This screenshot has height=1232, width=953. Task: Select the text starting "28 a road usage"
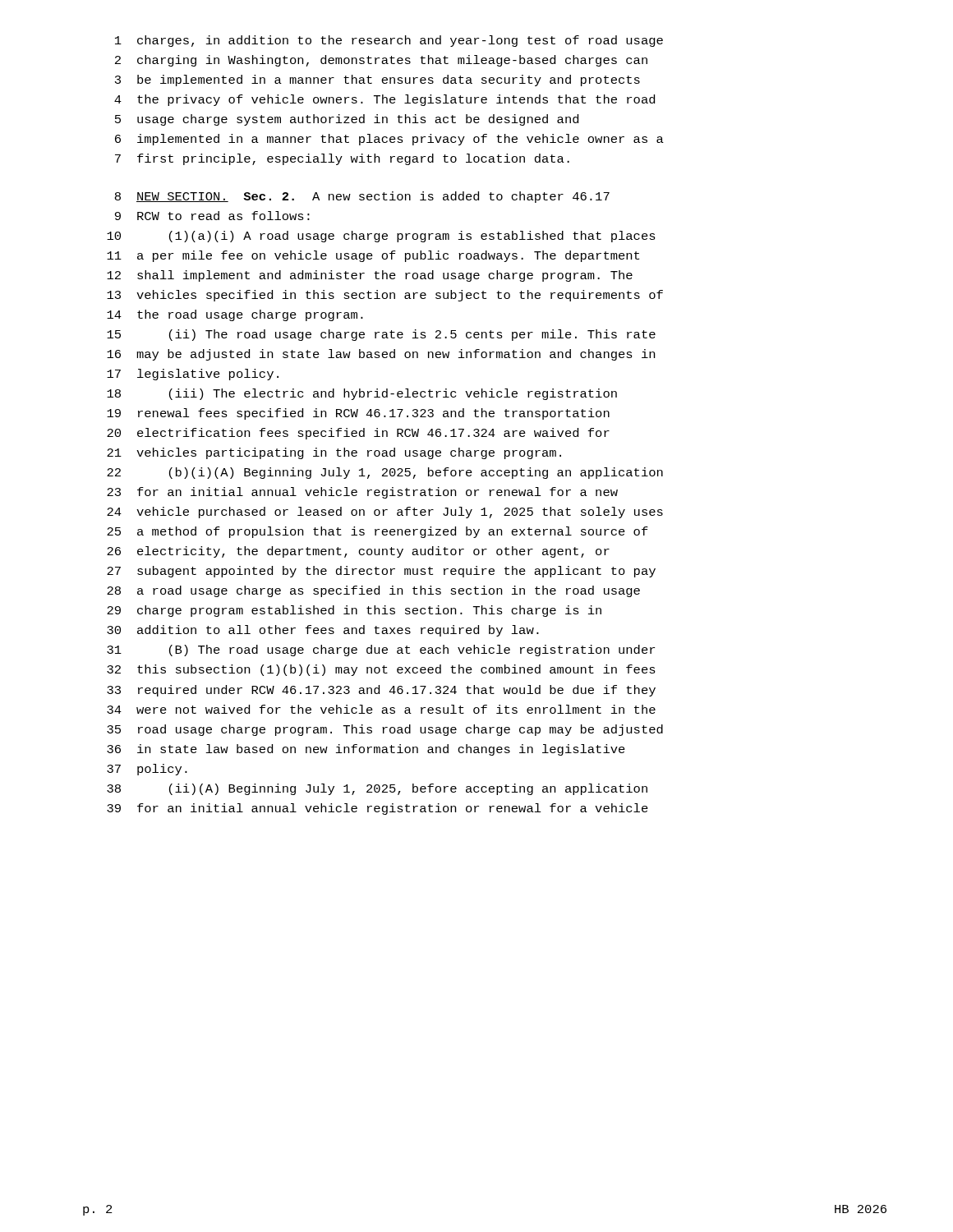point(485,592)
